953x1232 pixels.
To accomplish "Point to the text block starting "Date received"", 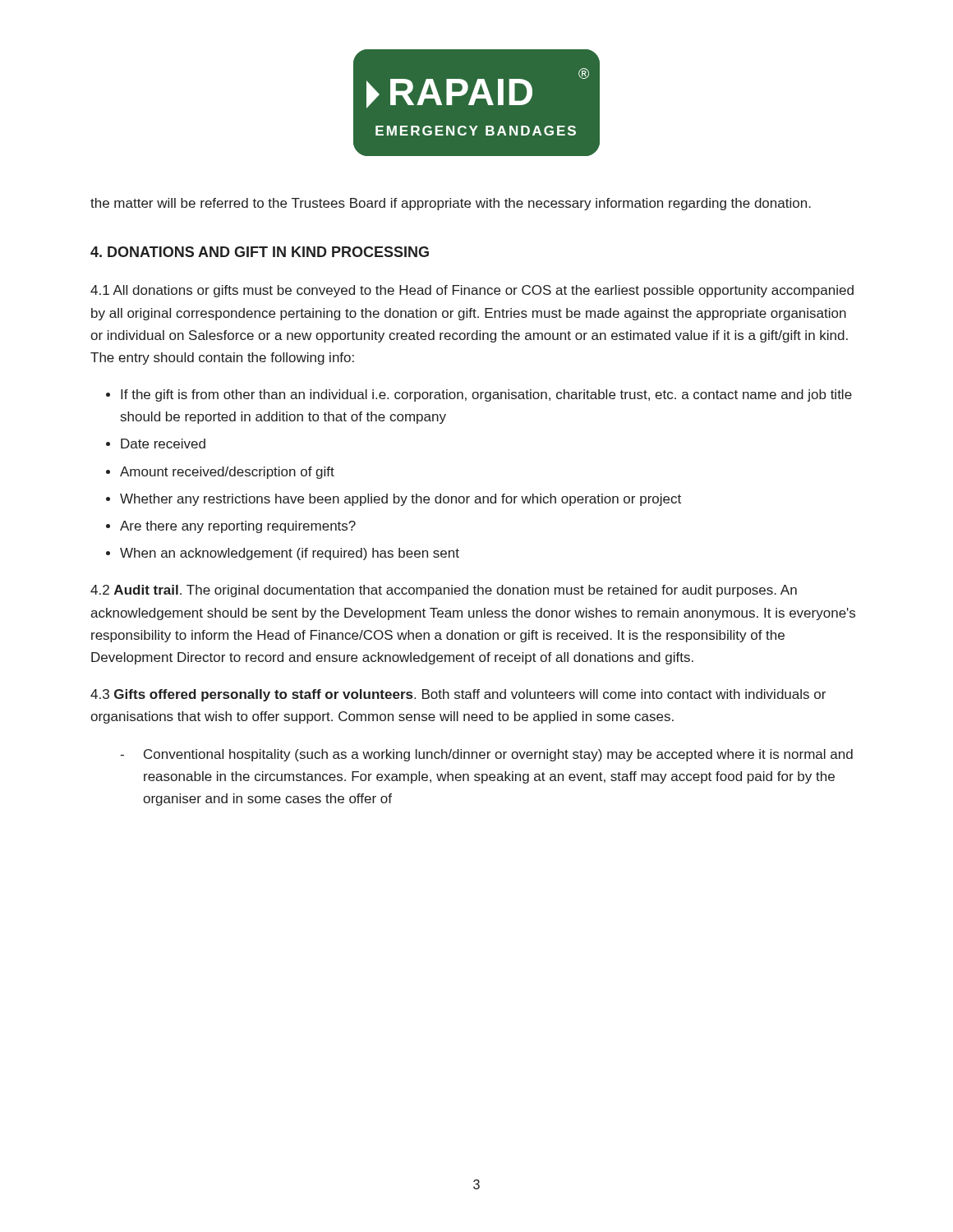I will point(163,444).
